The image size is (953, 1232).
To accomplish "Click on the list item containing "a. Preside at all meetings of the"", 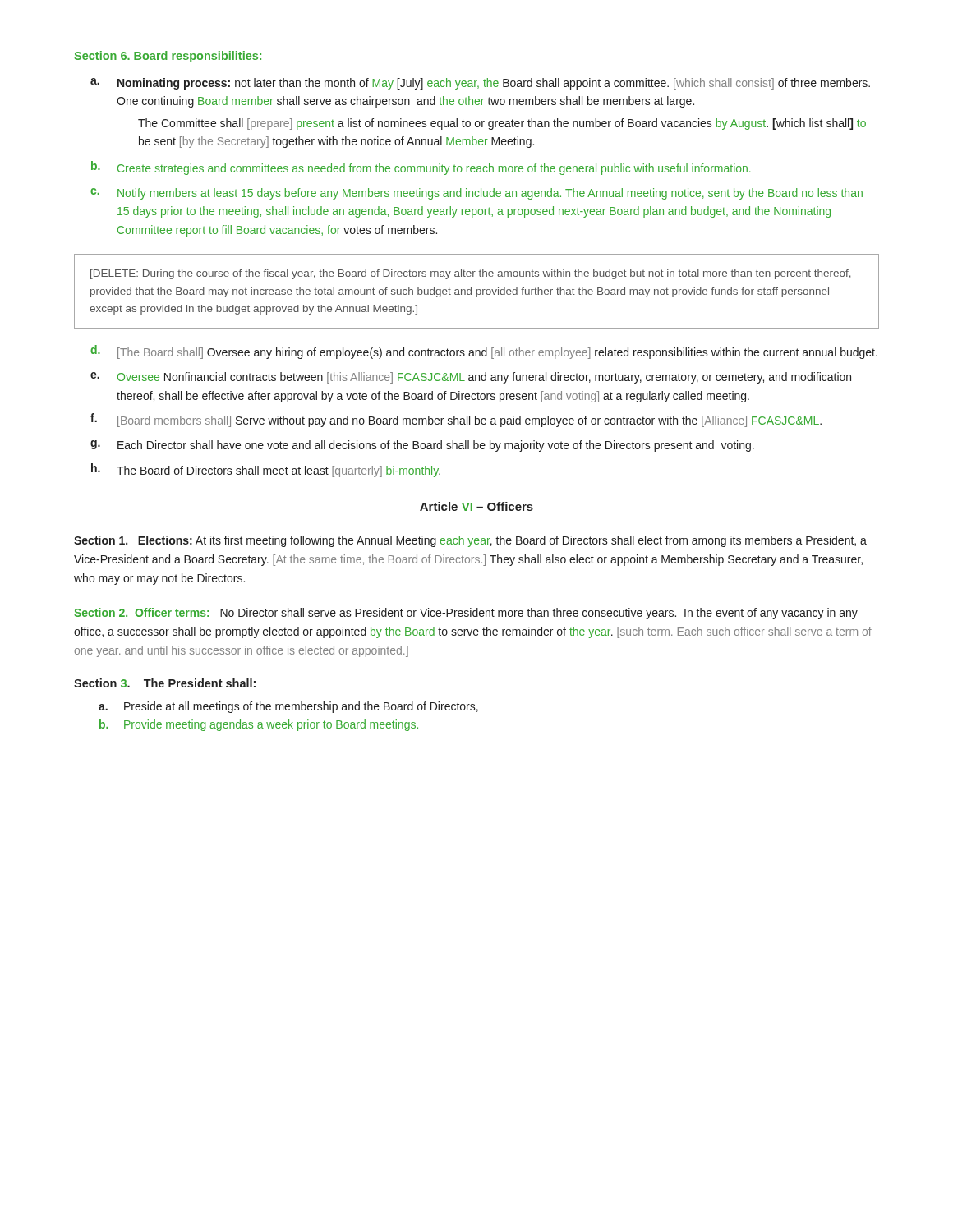I will pos(289,706).
